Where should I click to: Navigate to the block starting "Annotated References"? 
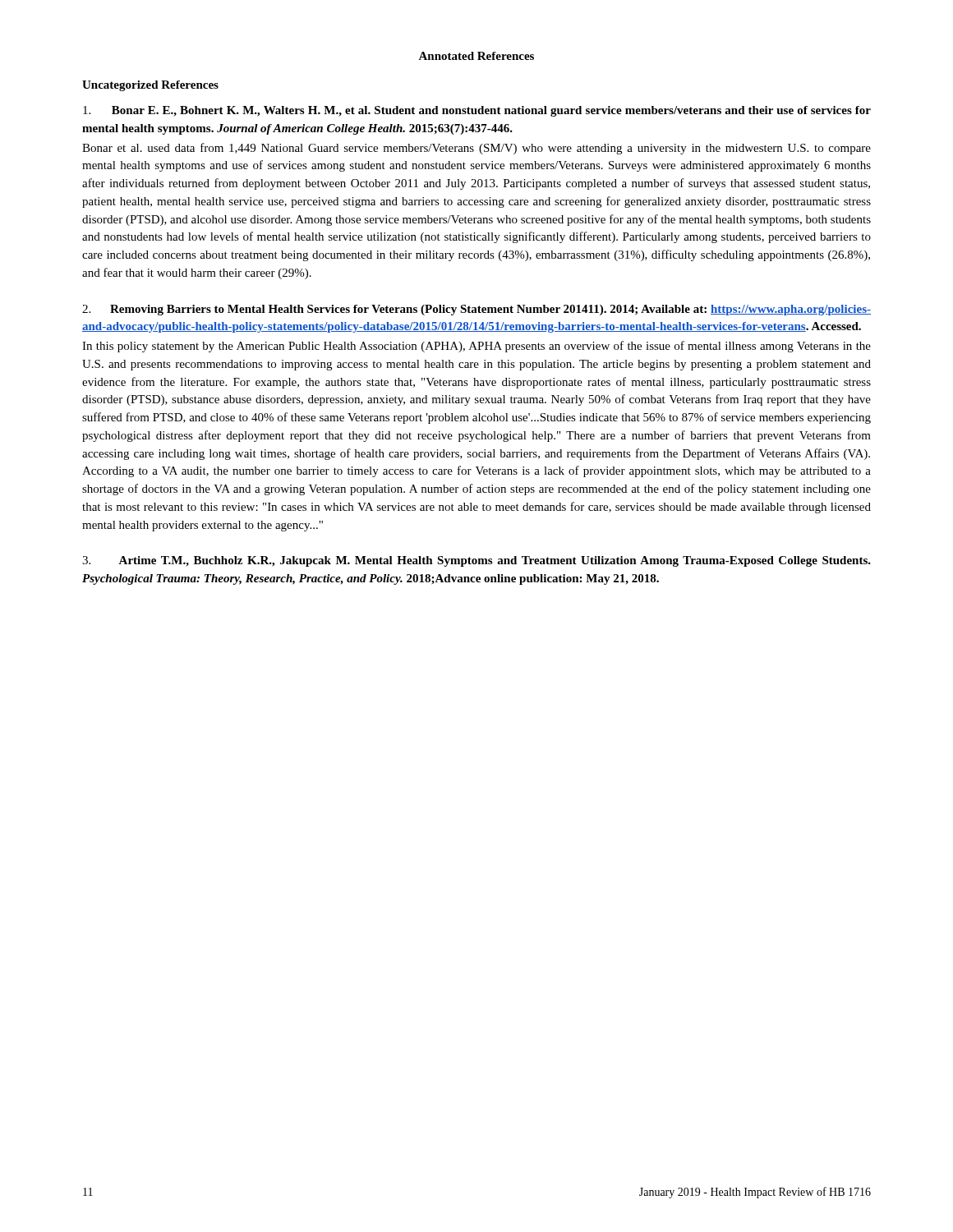(x=476, y=56)
